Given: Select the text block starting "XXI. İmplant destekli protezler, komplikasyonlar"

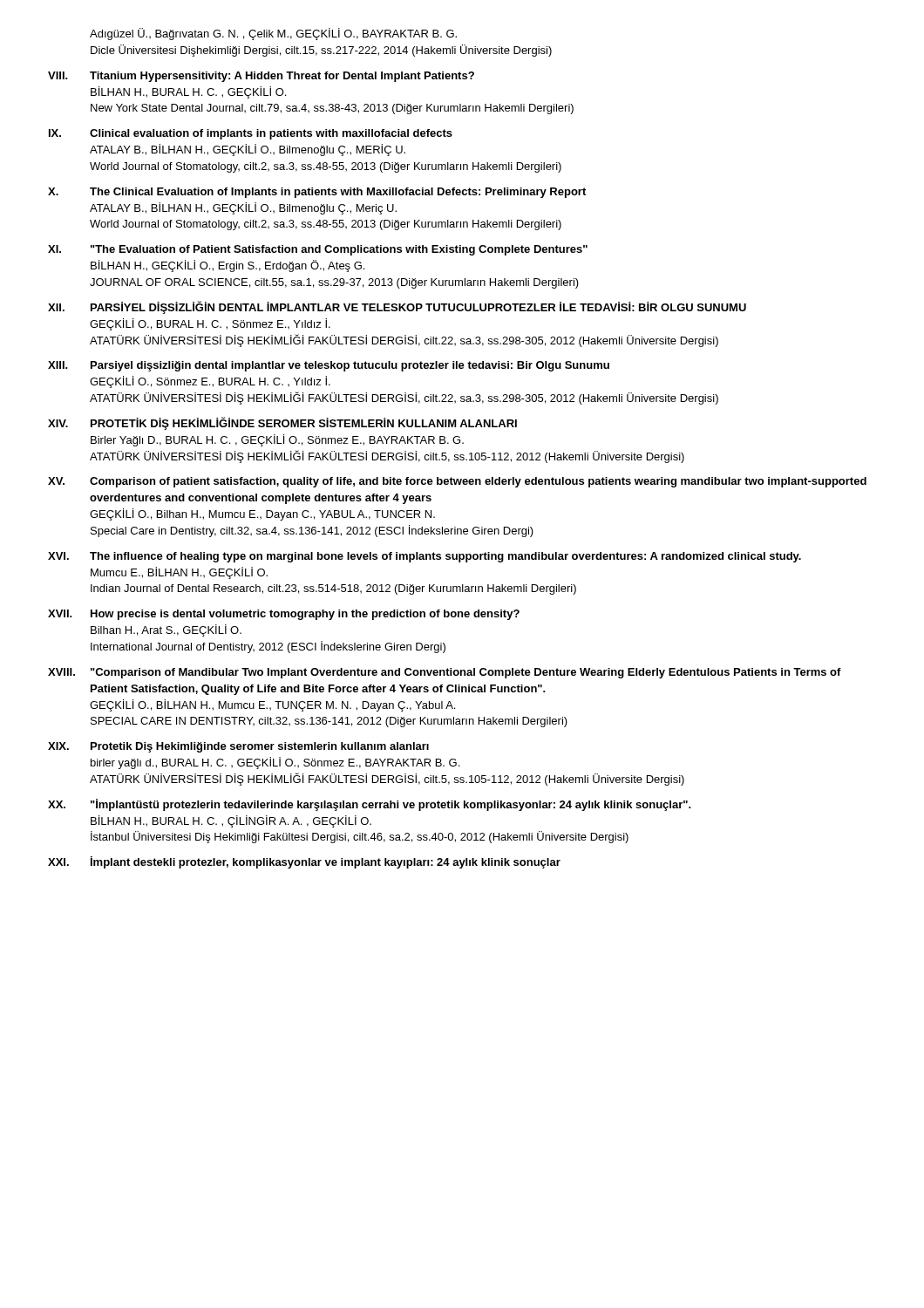Looking at the screenshot, I should click(x=462, y=863).
